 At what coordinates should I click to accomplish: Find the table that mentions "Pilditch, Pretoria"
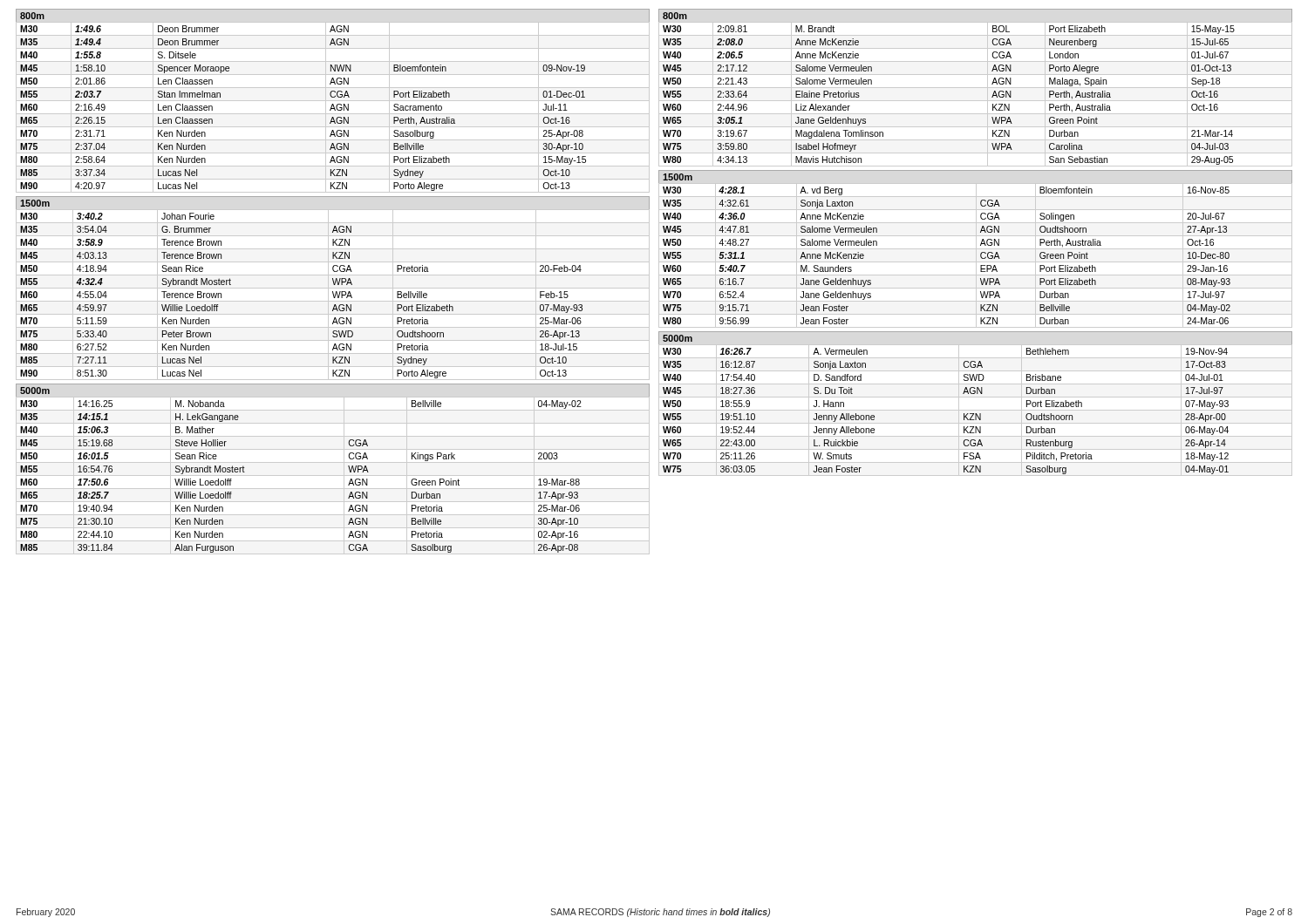[x=975, y=410]
